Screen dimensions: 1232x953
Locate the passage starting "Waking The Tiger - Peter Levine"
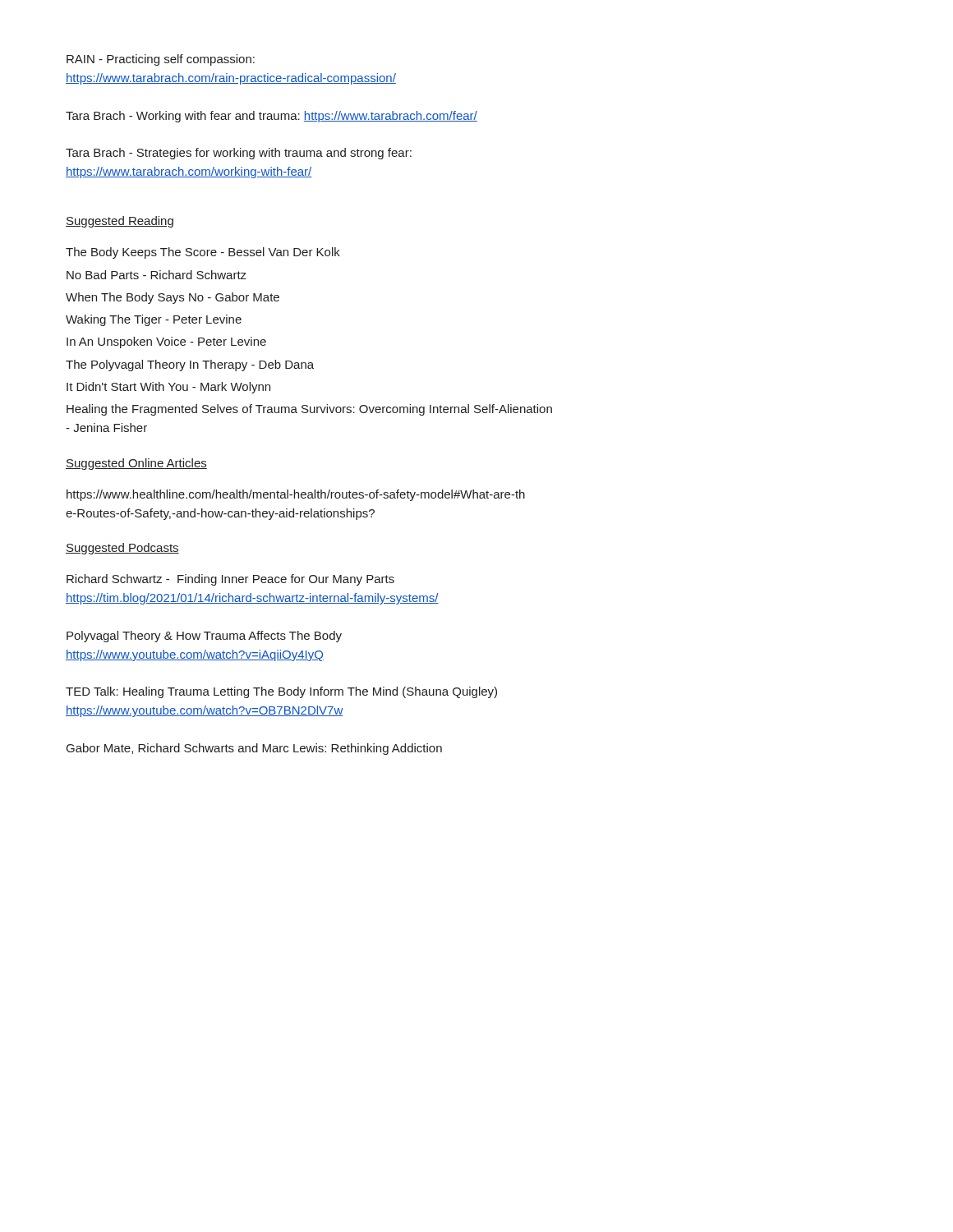click(x=154, y=319)
